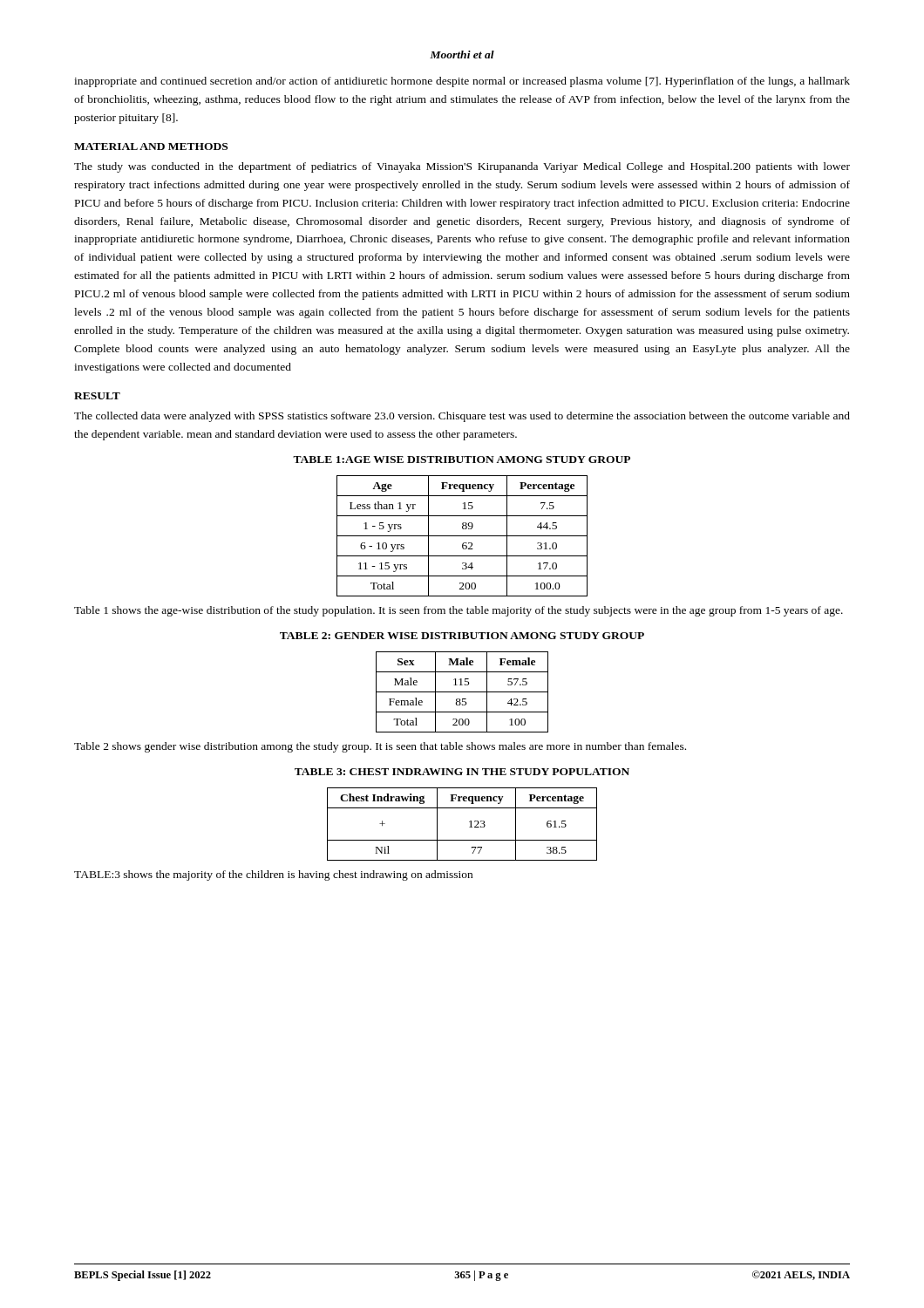The width and height of the screenshot is (924, 1308).
Task: Click the passage that begins "Table 1 shows the age-wise distribution"
Action: [x=459, y=610]
